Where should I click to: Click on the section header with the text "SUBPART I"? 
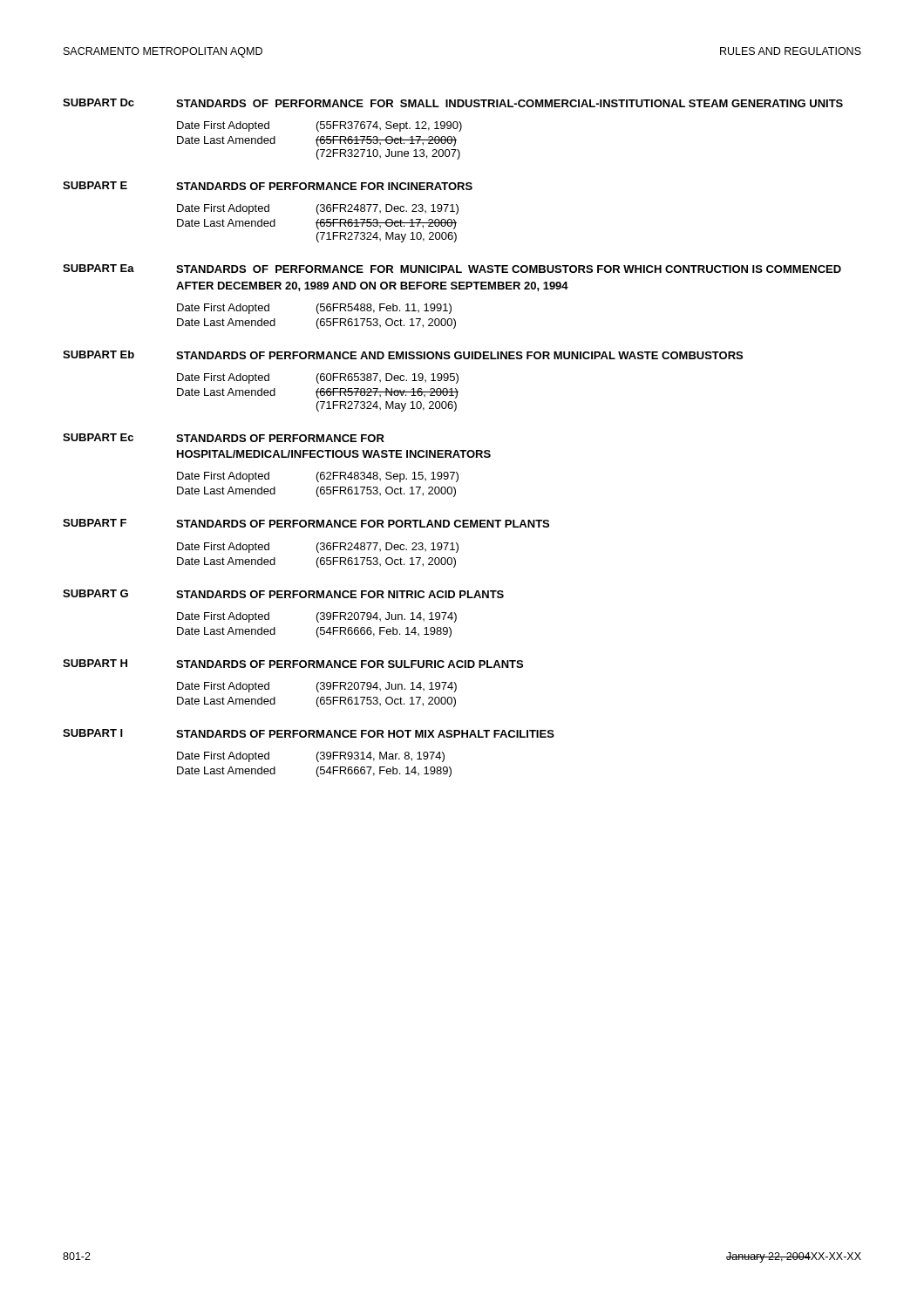pos(93,733)
